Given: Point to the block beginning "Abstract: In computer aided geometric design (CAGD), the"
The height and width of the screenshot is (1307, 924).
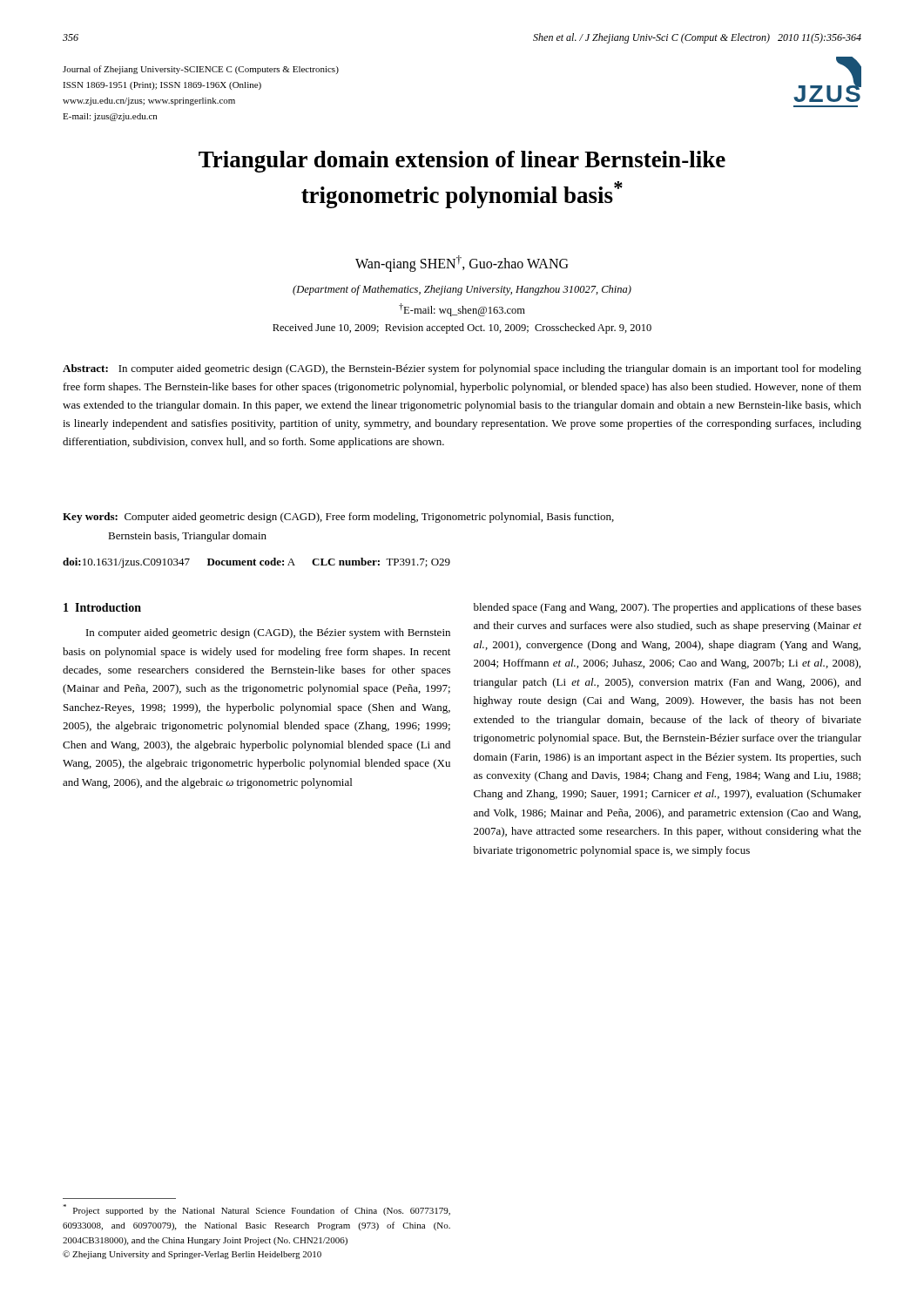Looking at the screenshot, I should coord(462,405).
